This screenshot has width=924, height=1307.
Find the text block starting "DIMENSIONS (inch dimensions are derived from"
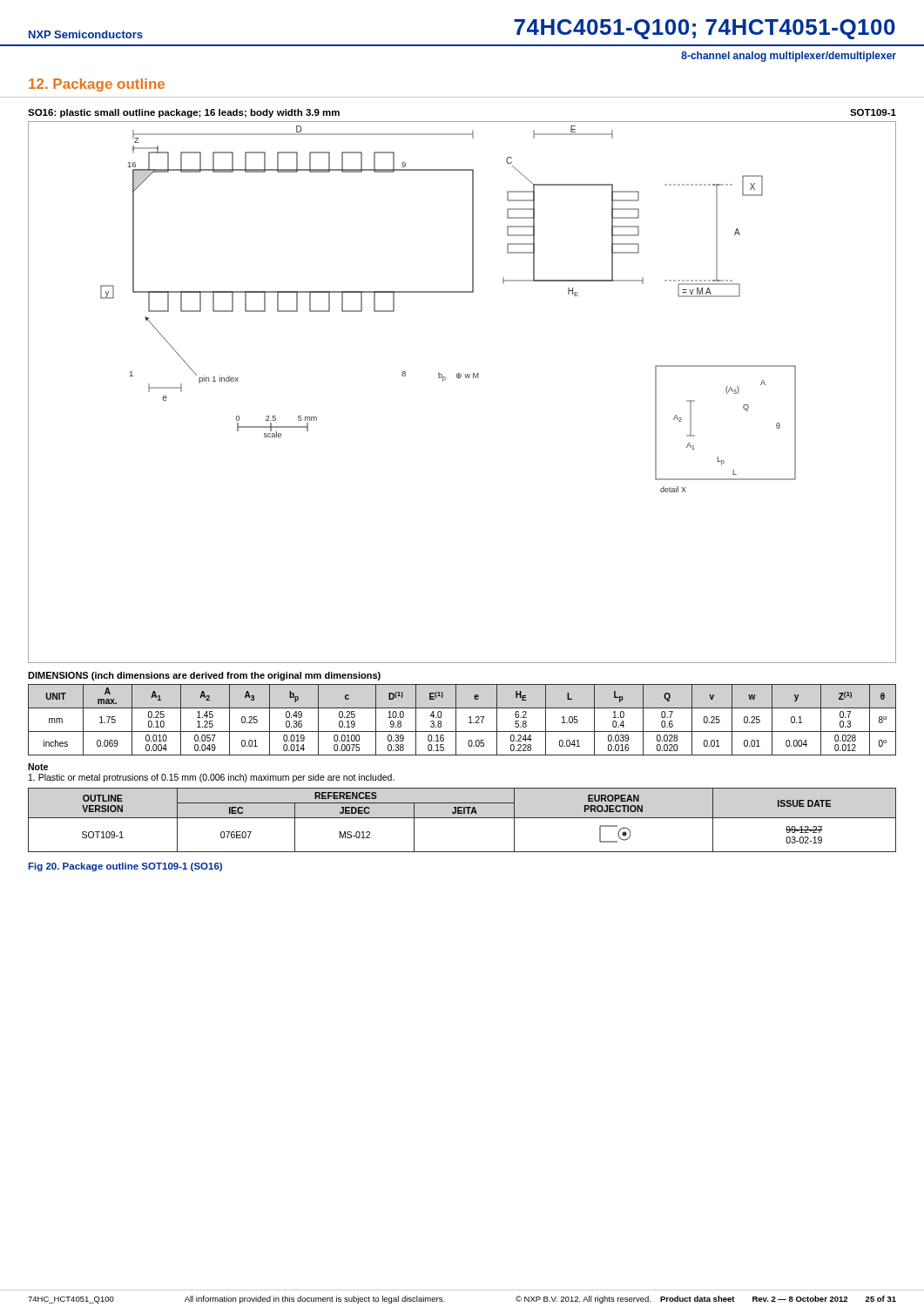tap(204, 675)
